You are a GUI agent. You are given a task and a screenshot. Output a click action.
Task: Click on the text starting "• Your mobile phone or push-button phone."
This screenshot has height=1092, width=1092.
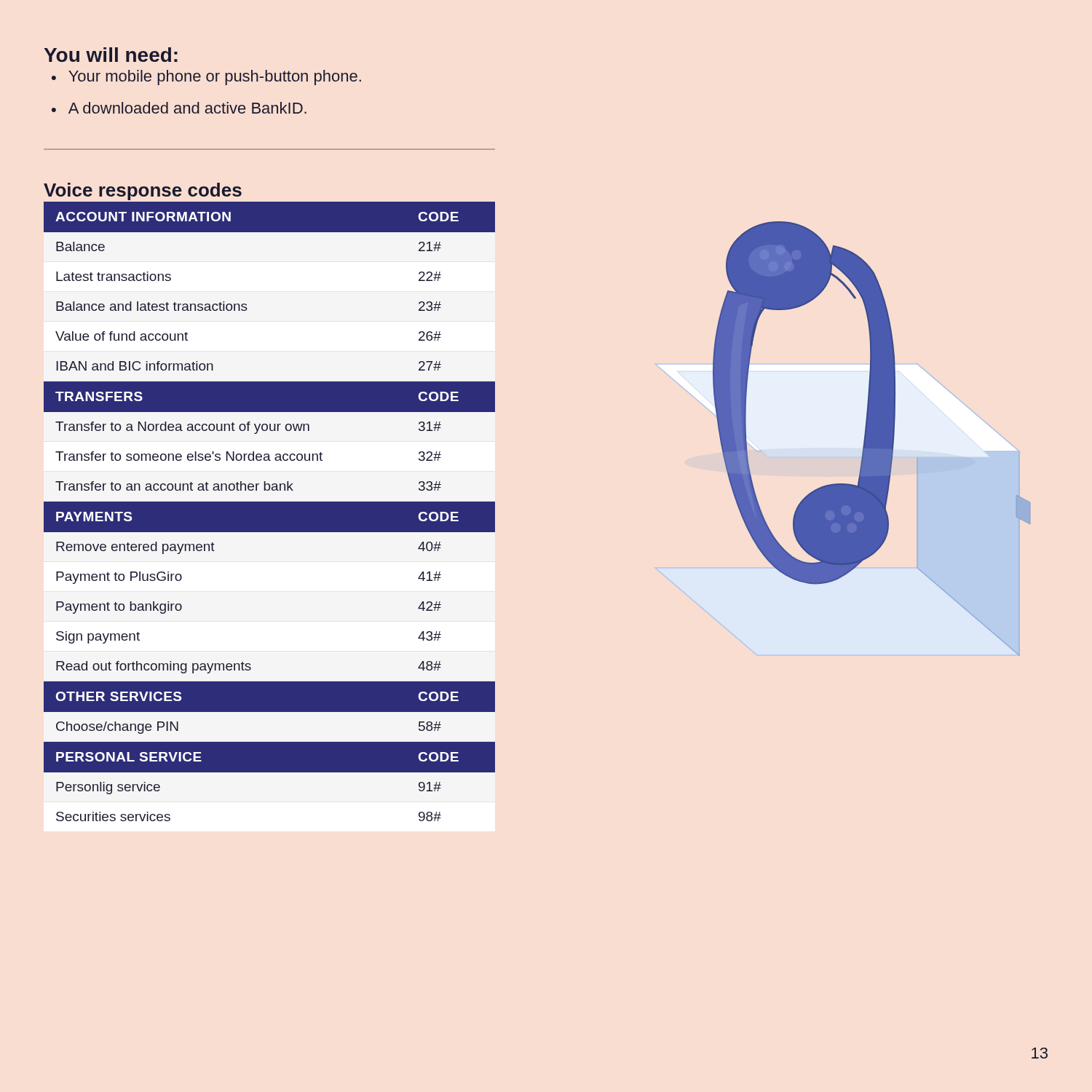207,77
